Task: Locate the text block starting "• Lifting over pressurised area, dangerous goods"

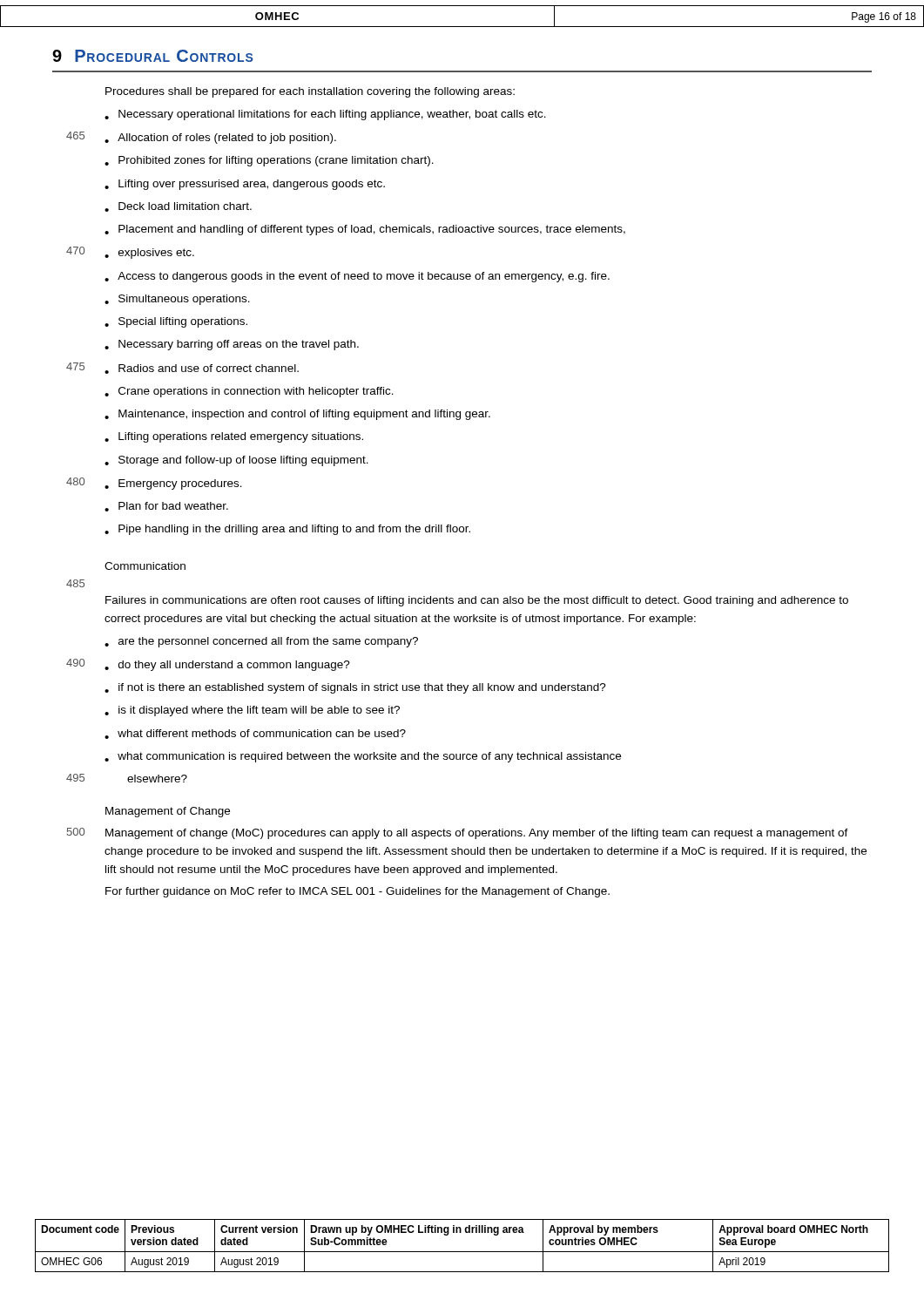Action: tap(245, 186)
